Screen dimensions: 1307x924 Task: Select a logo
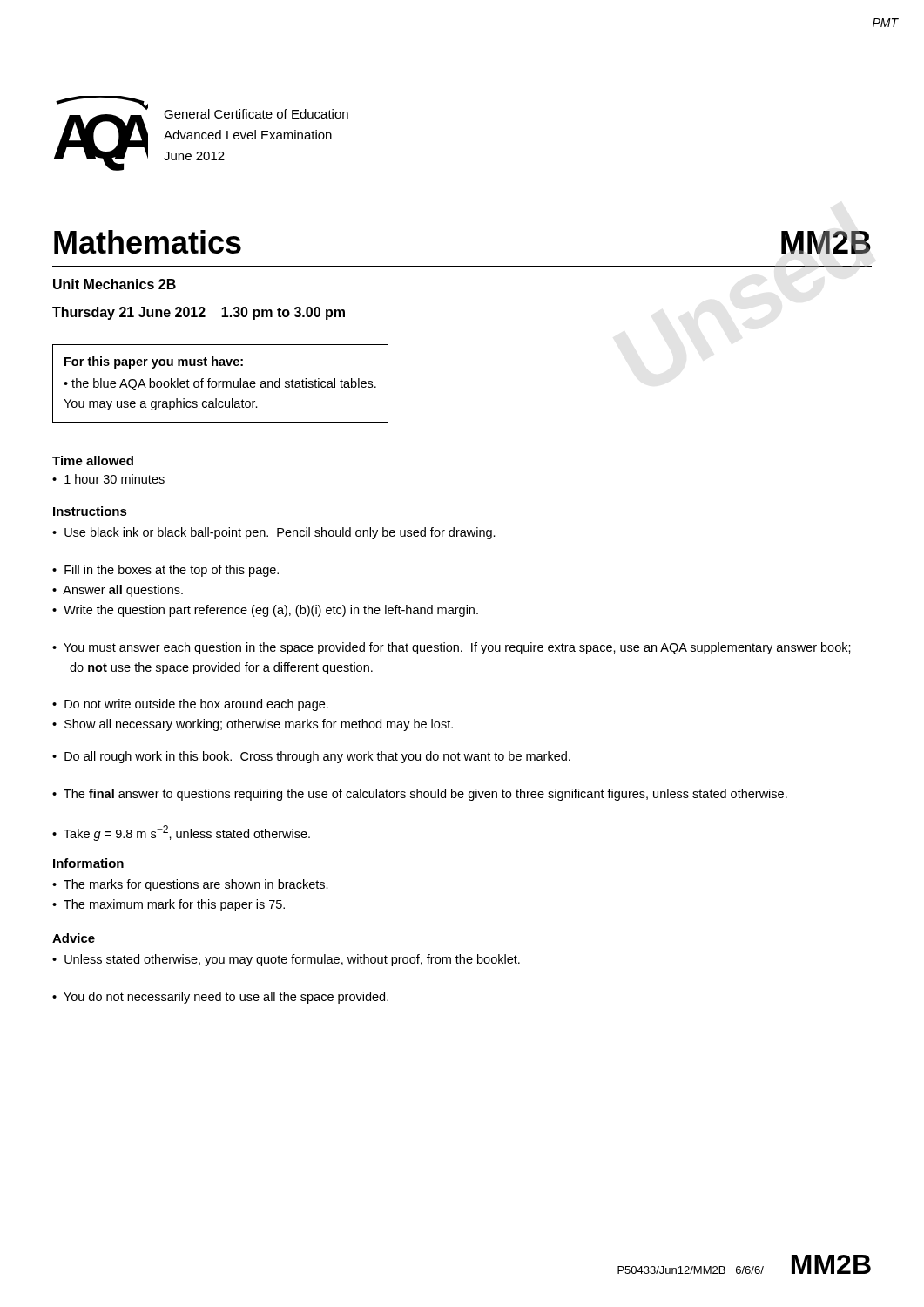(x=100, y=135)
